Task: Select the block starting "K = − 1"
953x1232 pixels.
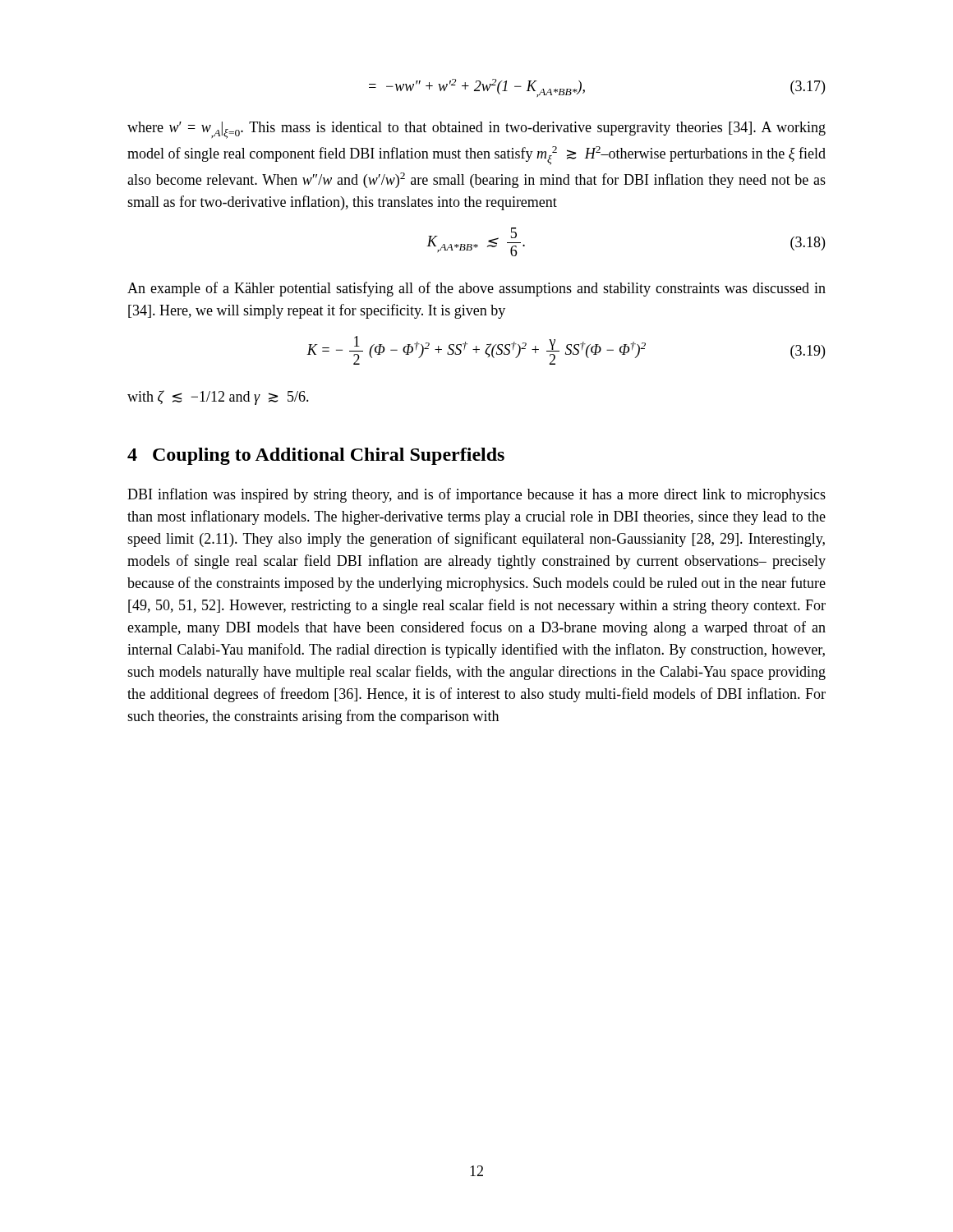Action: click(x=566, y=351)
